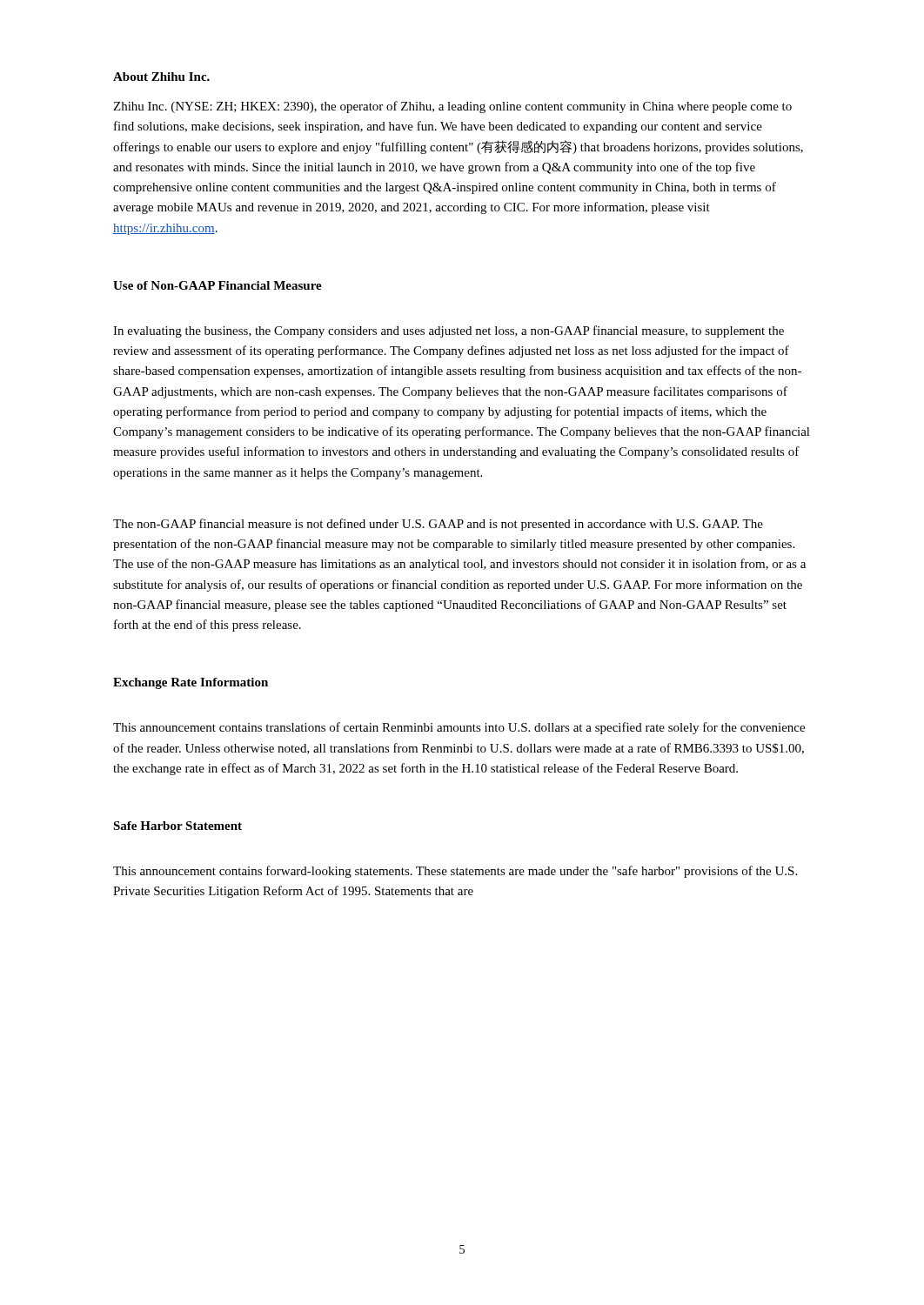
Task: Locate the text "Safe Harbor Statement"
Action: point(178,826)
